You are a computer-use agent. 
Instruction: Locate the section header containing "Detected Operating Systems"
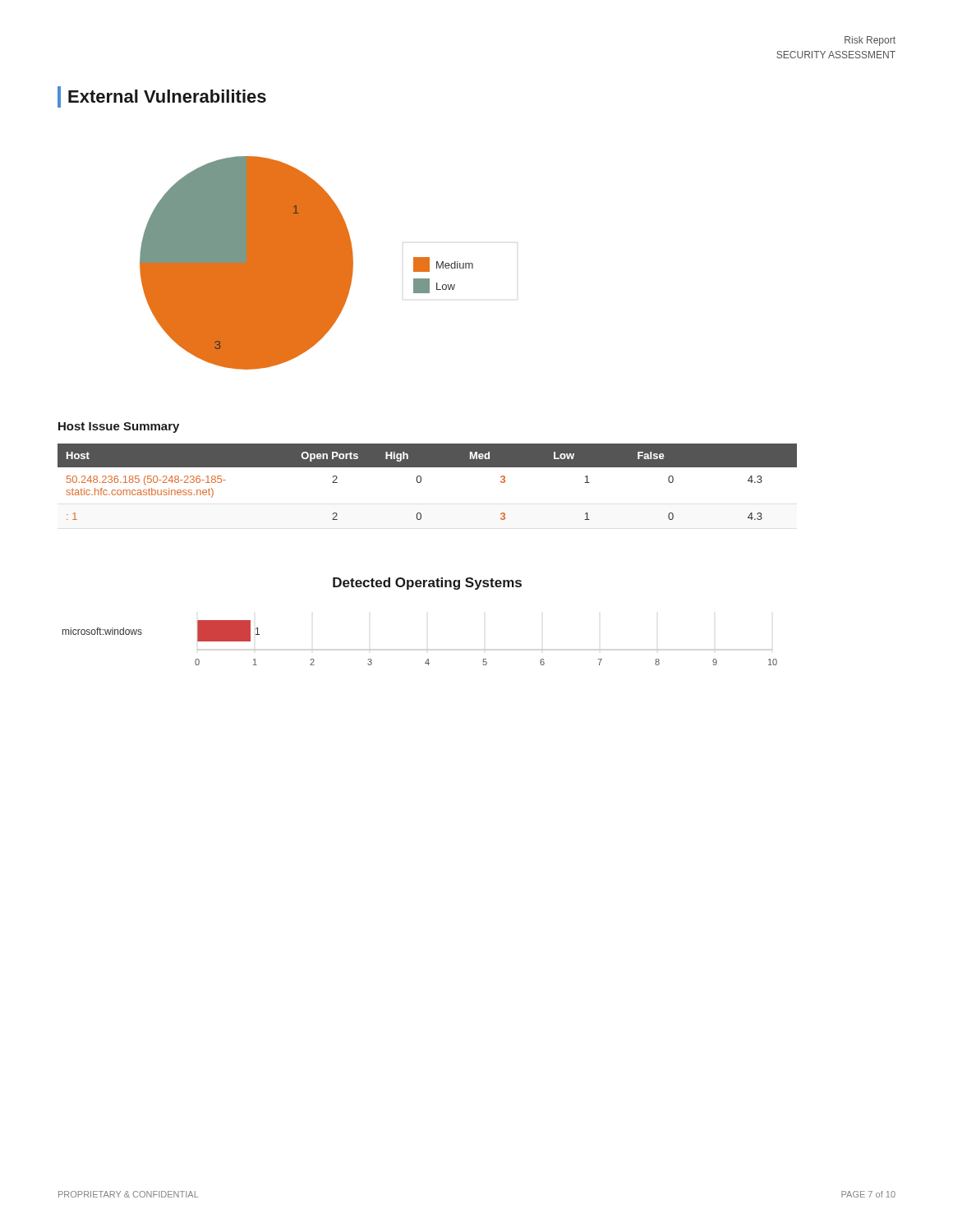tap(427, 583)
